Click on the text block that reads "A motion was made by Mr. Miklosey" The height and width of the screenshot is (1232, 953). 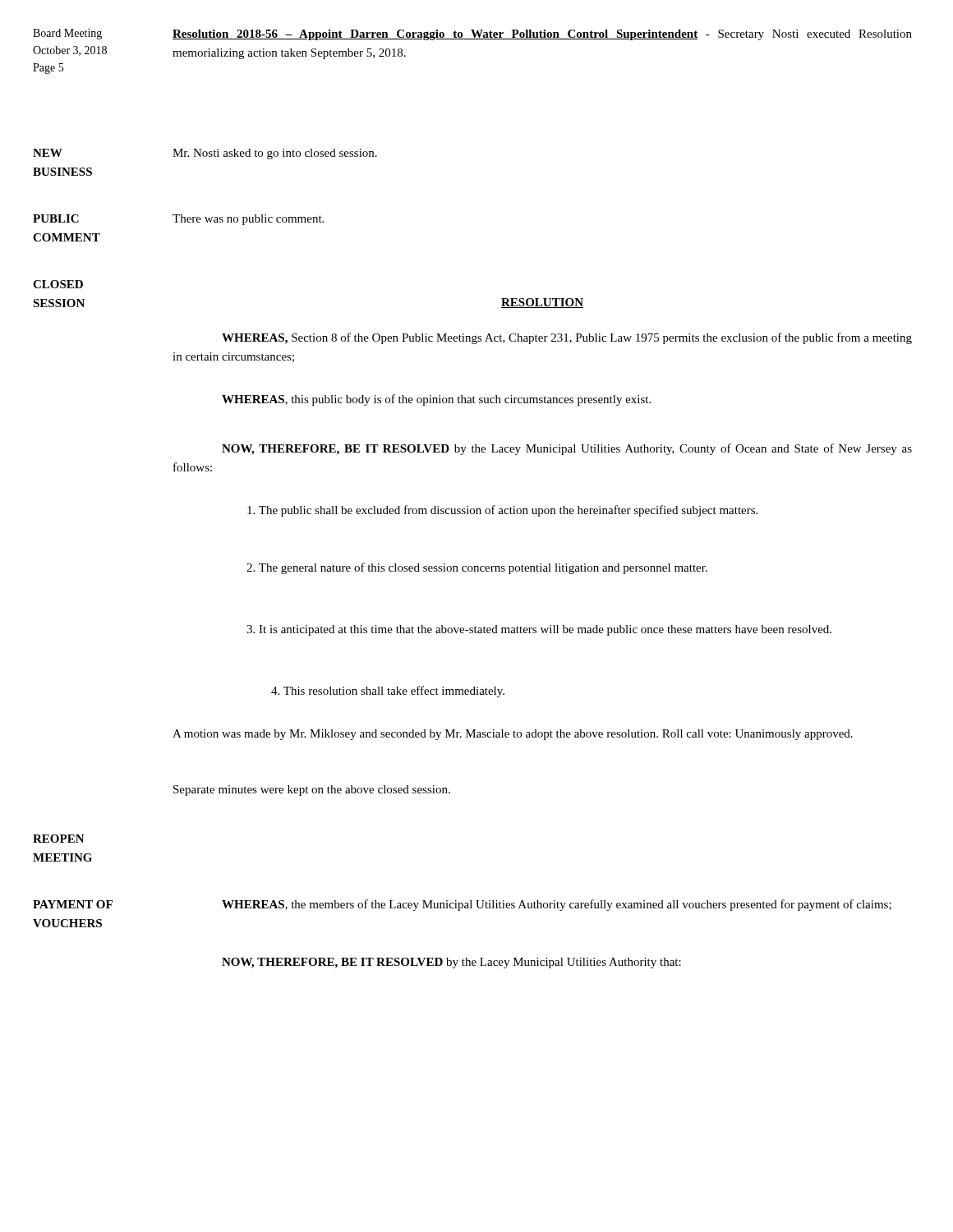click(x=513, y=733)
